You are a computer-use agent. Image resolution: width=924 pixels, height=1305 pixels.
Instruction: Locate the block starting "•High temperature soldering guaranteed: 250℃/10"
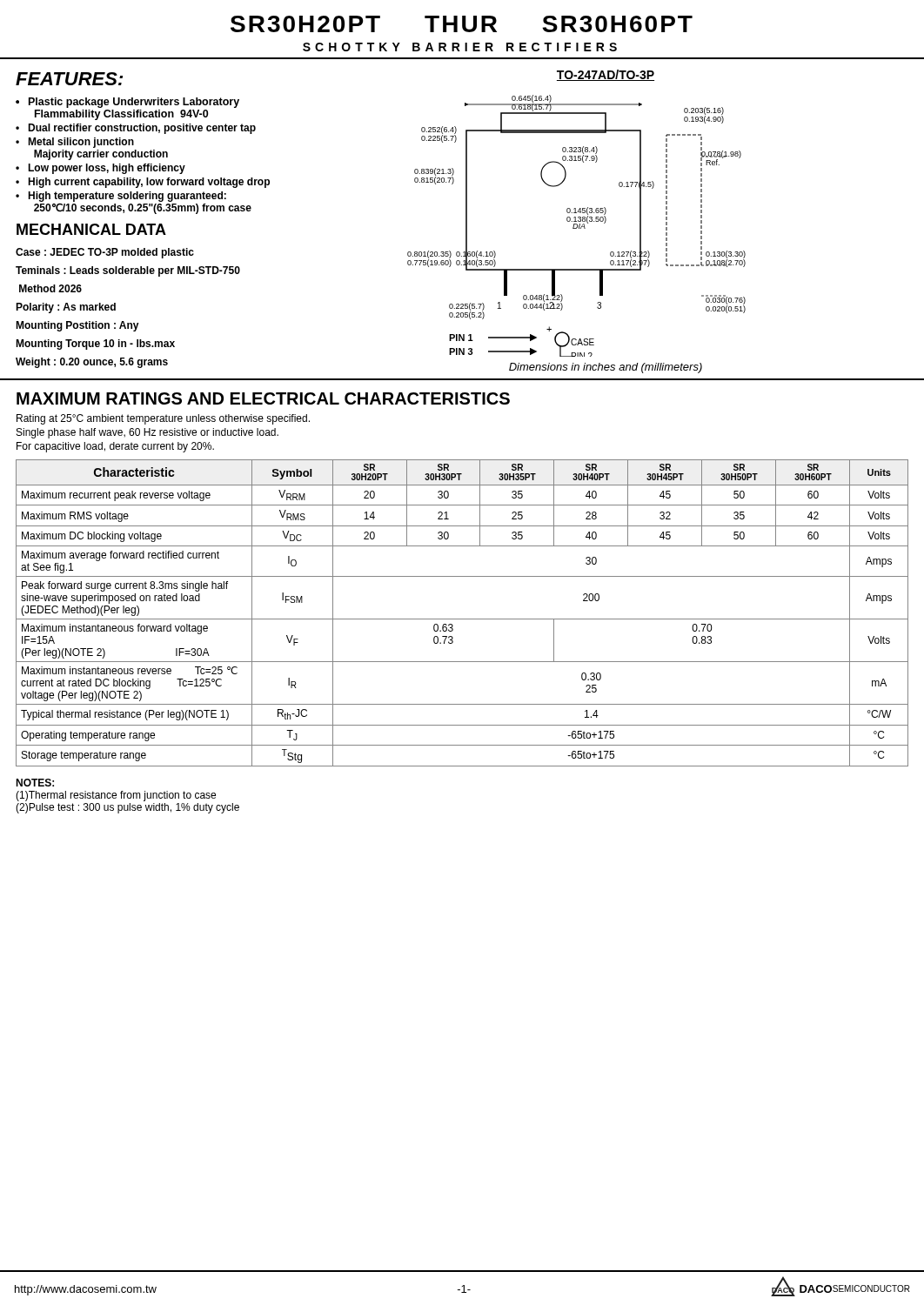133,202
